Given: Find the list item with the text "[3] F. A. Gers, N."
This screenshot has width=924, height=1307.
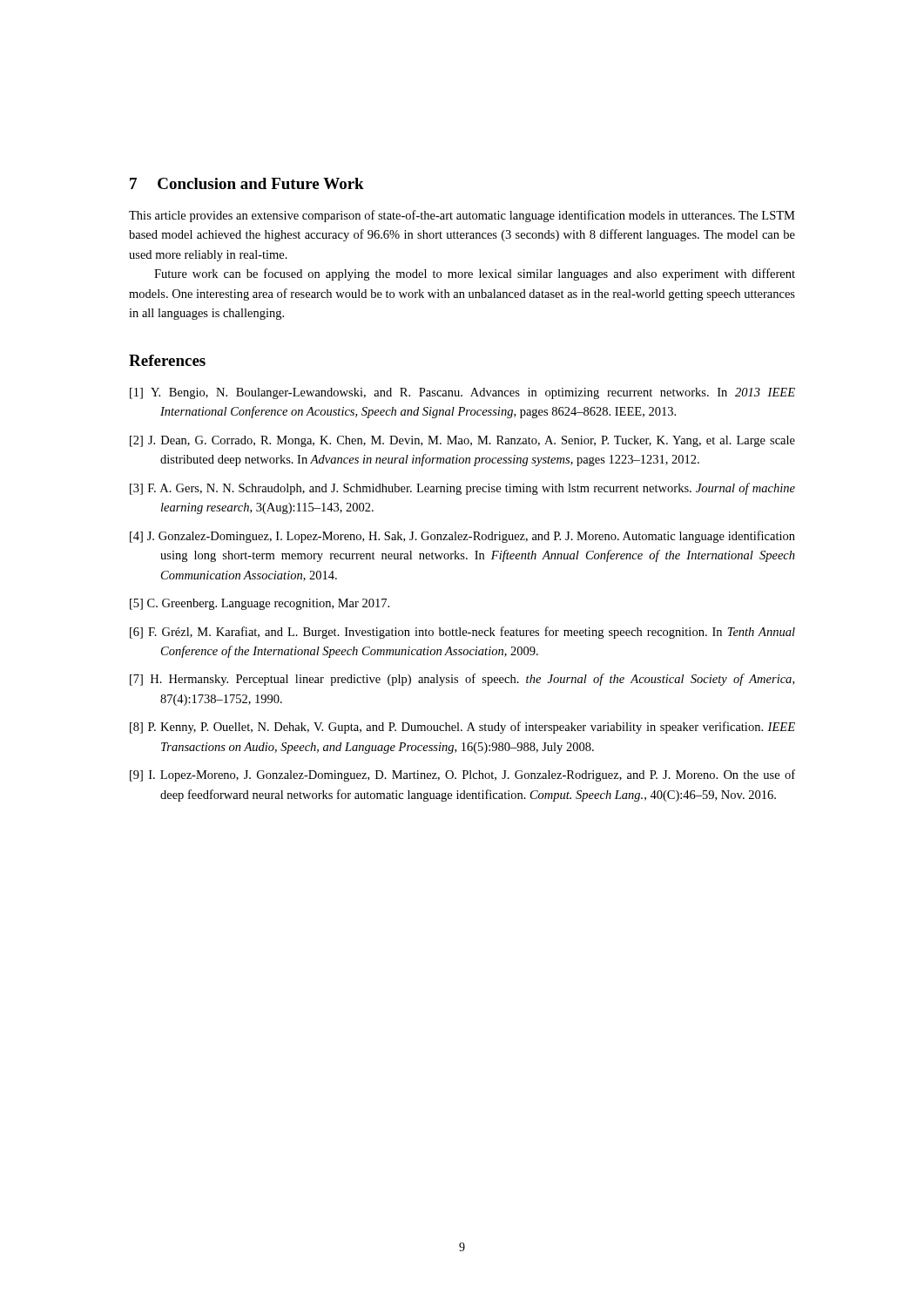Looking at the screenshot, I should tap(462, 497).
